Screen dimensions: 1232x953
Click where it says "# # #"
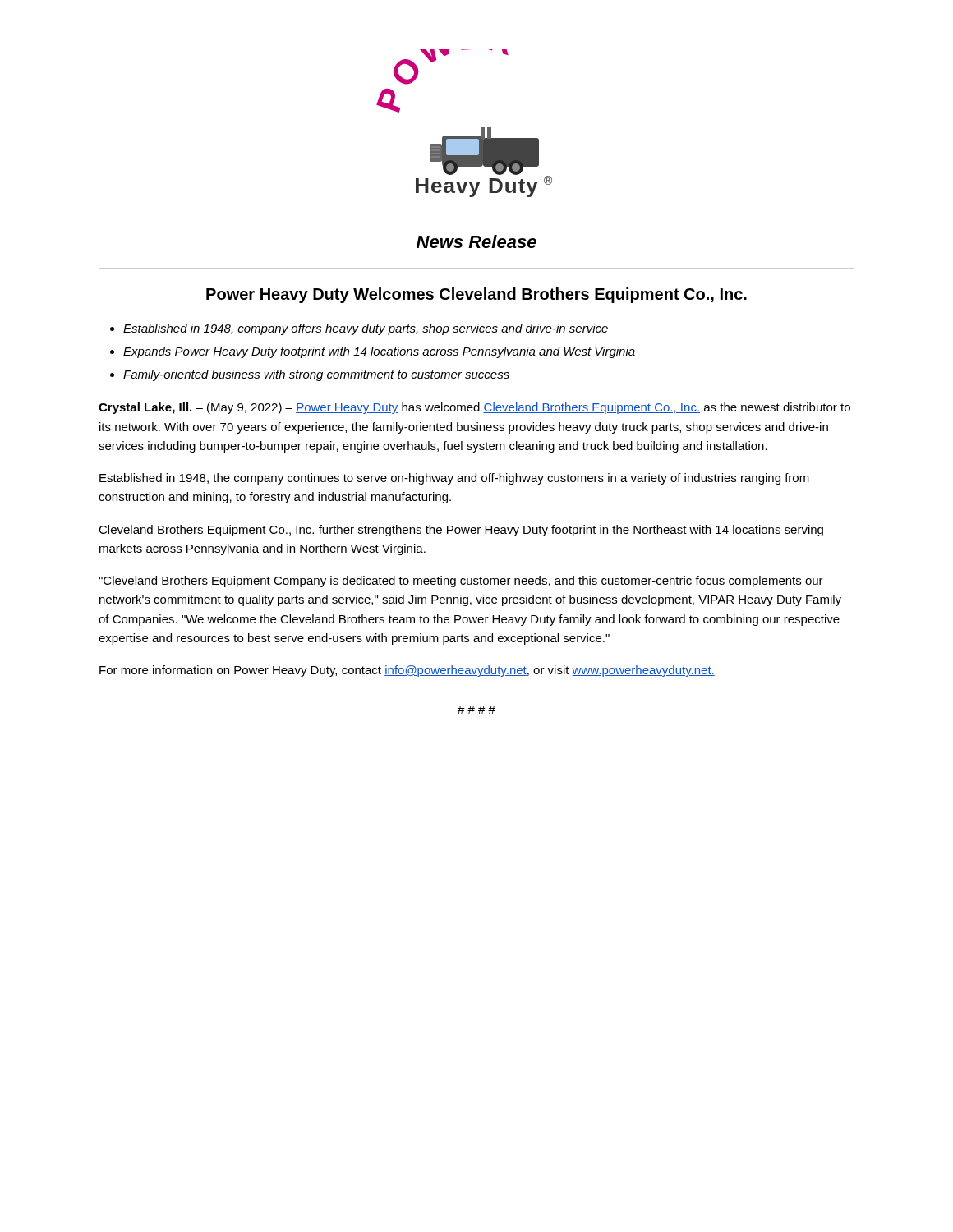(x=476, y=709)
